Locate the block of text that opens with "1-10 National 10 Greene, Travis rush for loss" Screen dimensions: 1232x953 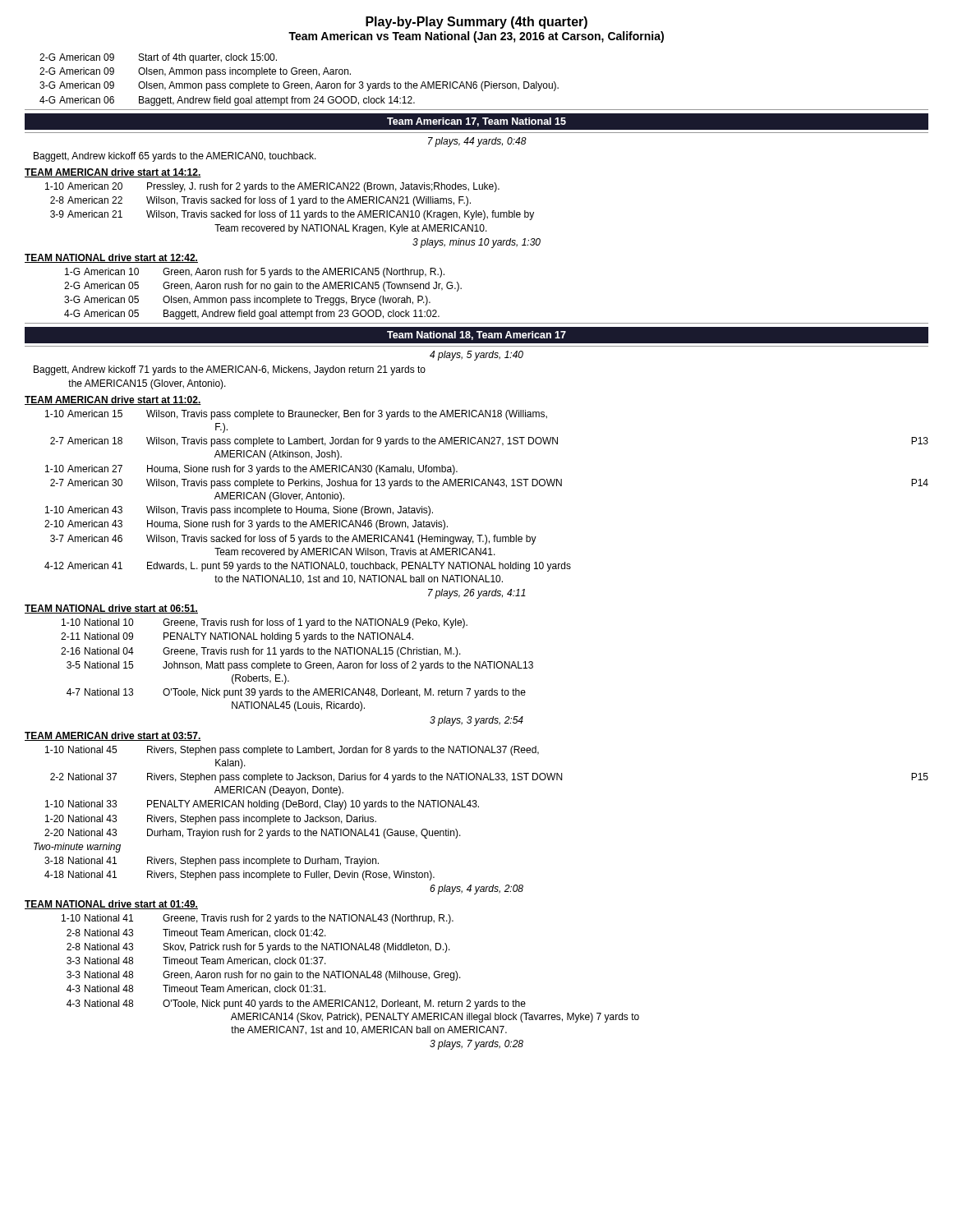tap(476, 664)
